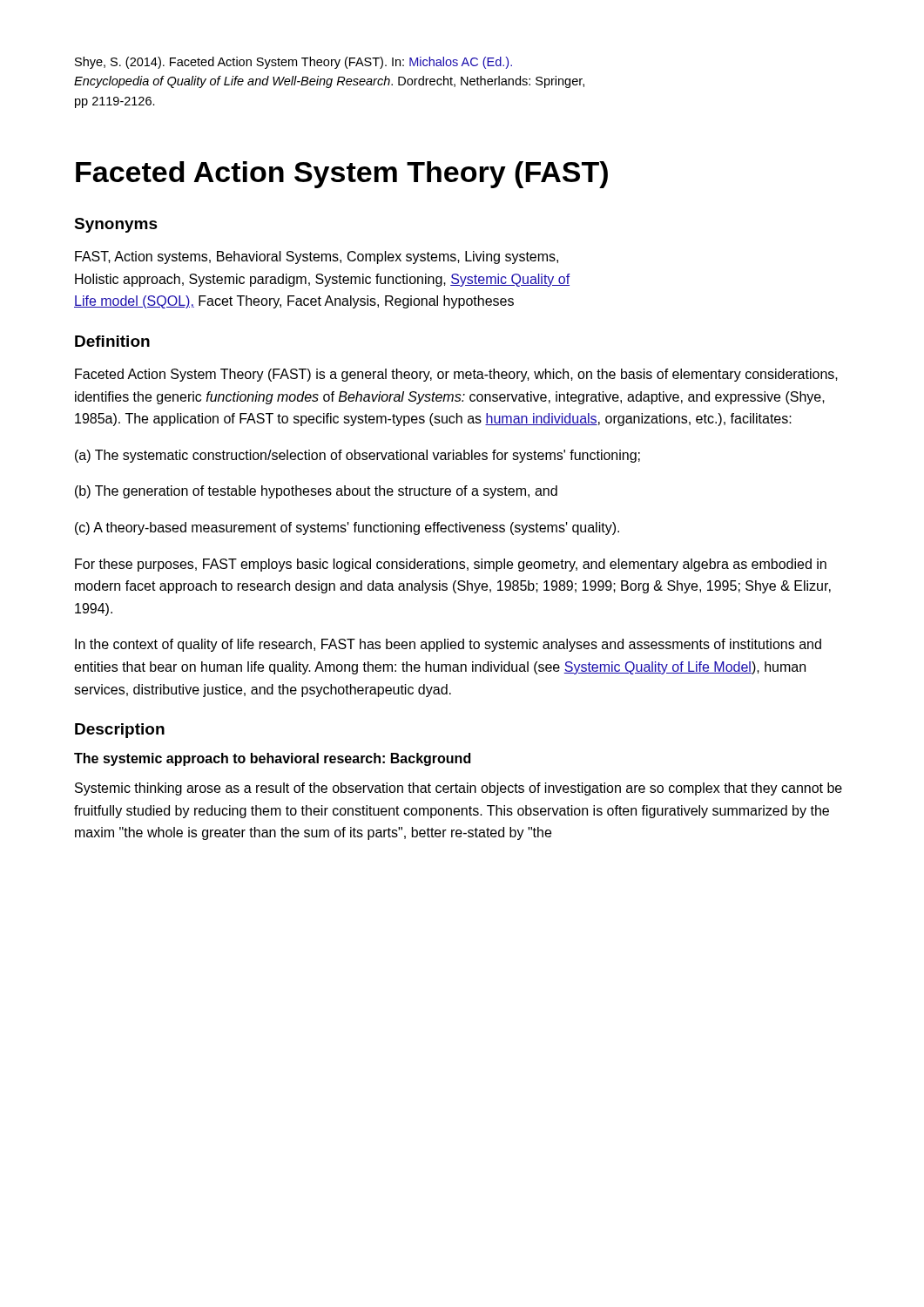Viewport: 924px width, 1307px height.
Task: Select the text starting "Systemic thinking arose as a result of"
Action: point(458,811)
